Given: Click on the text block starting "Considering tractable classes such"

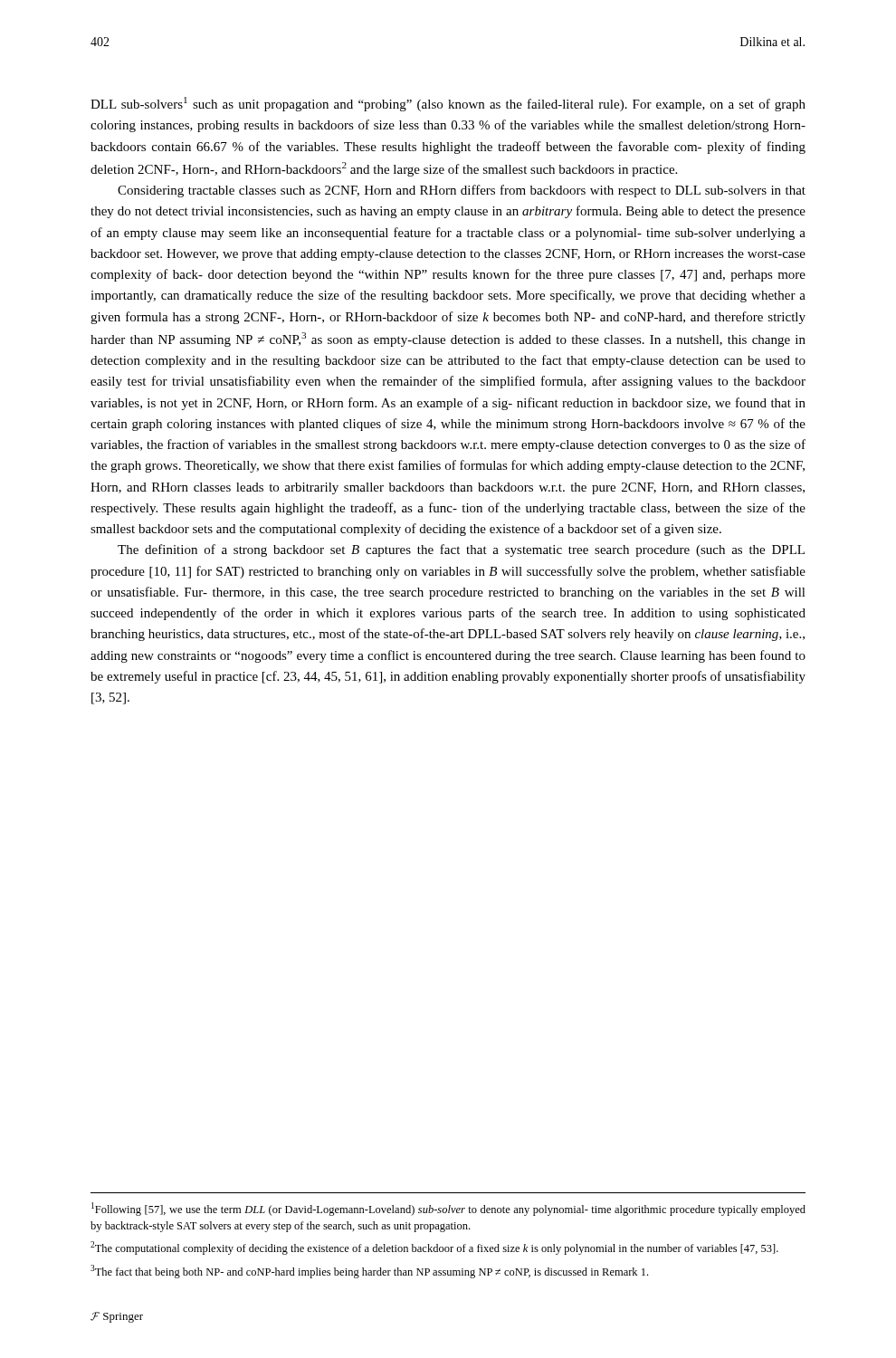Looking at the screenshot, I should coord(448,359).
